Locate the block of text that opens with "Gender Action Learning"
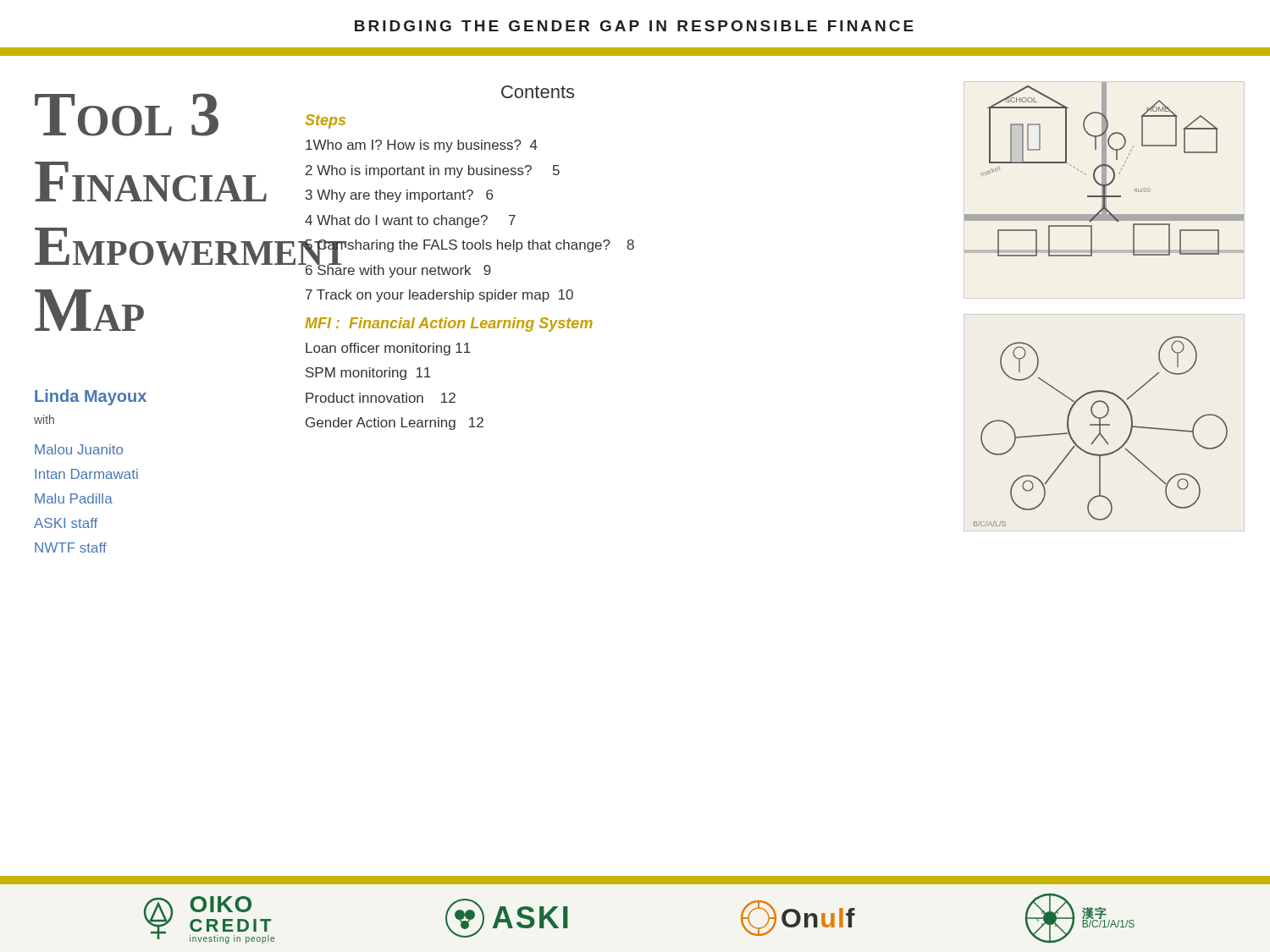This screenshot has width=1270, height=952. pyautogui.click(x=394, y=423)
